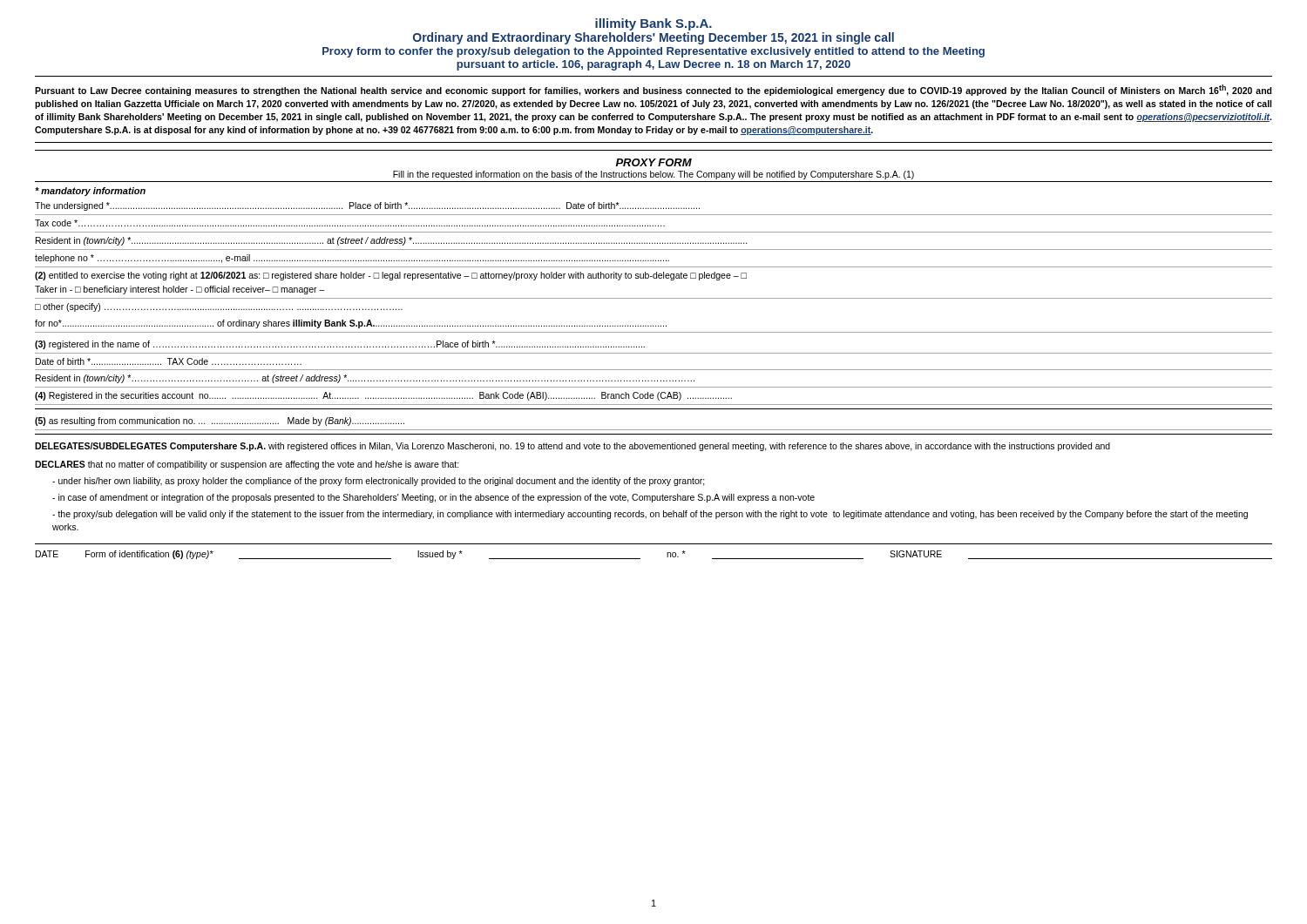Where is the passage that starts "□ other (specify)"?
Viewport: 1307px width, 924px height.
click(219, 307)
